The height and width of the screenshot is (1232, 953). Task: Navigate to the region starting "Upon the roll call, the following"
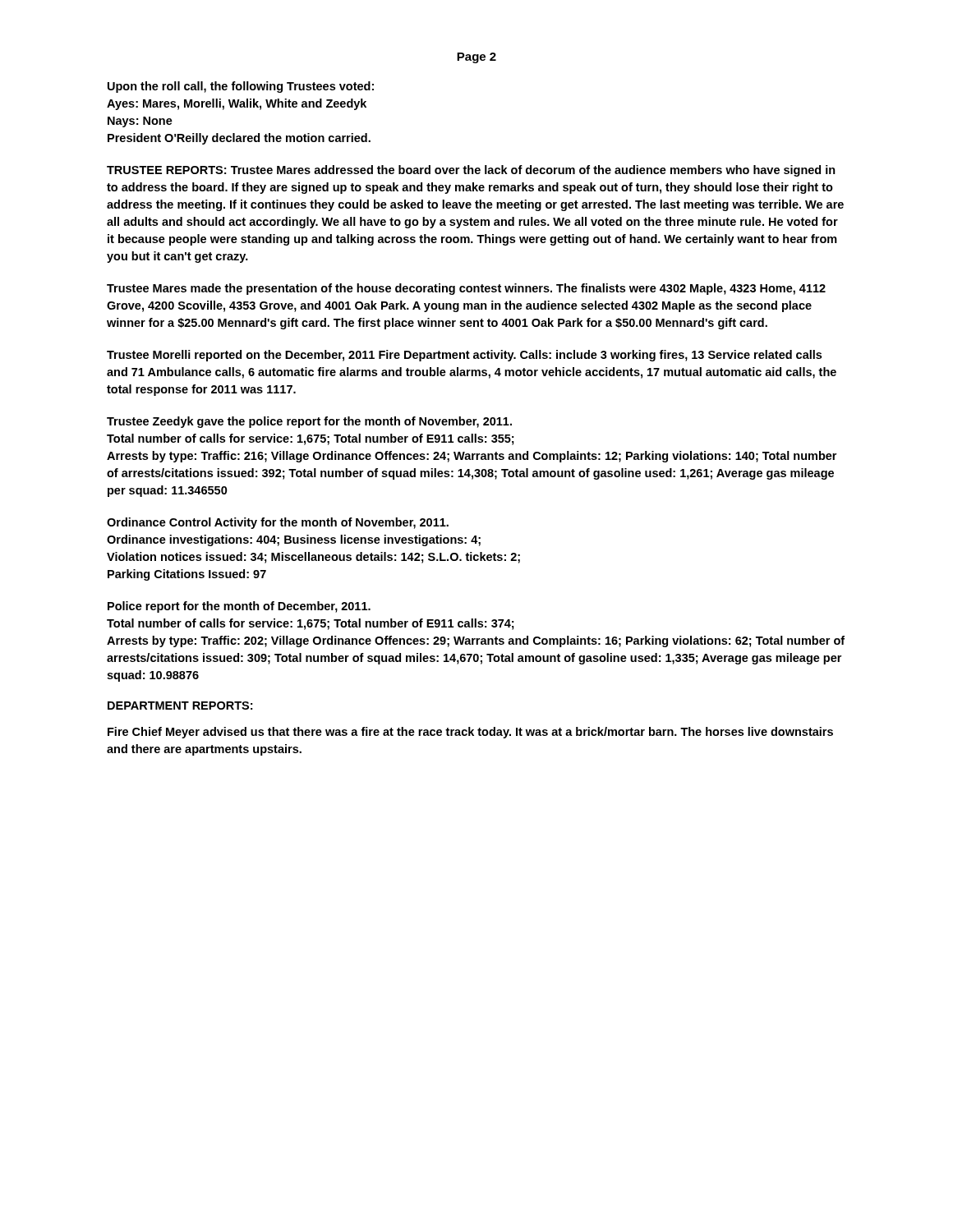tap(241, 112)
